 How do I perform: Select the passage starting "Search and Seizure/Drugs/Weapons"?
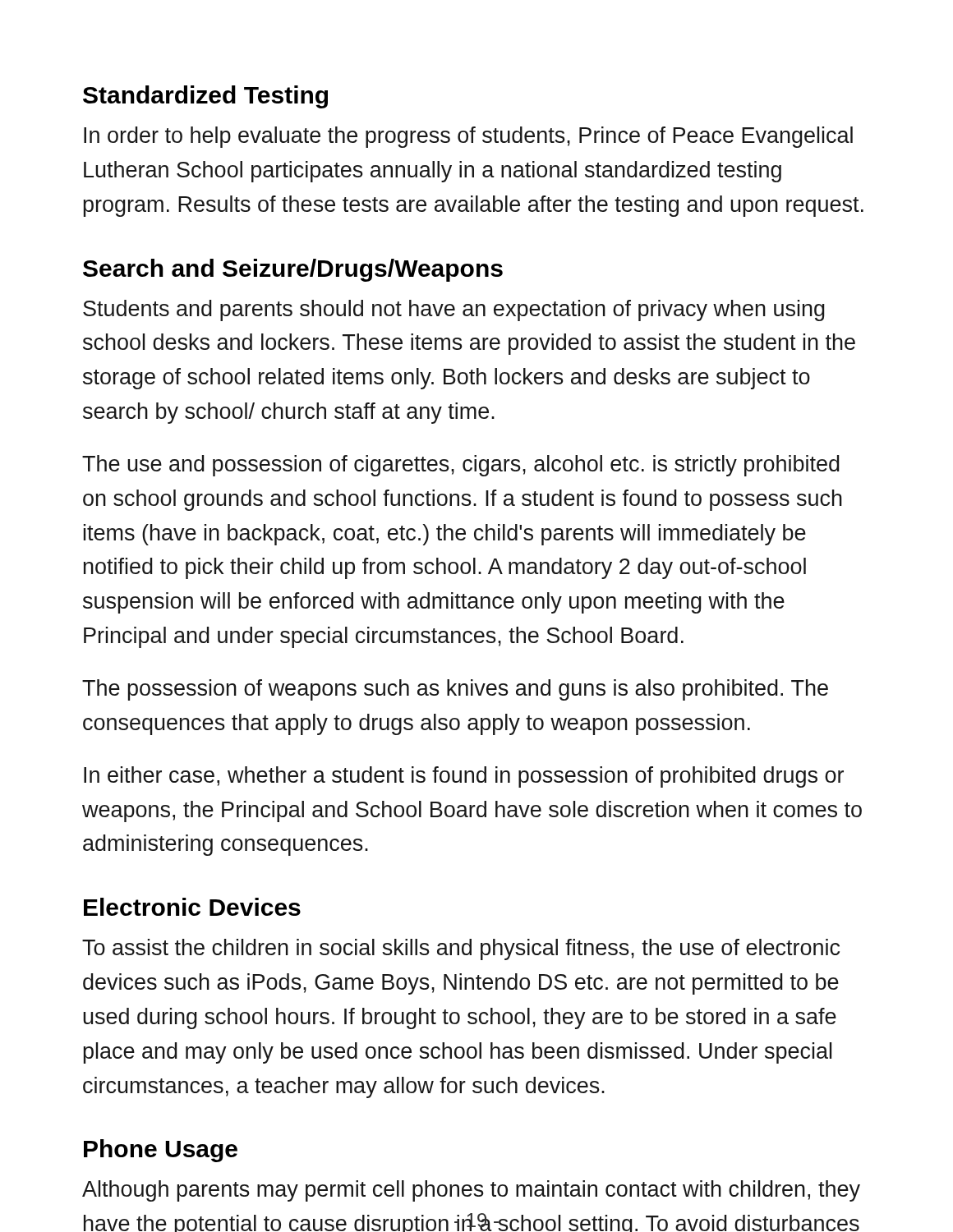tap(293, 268)
